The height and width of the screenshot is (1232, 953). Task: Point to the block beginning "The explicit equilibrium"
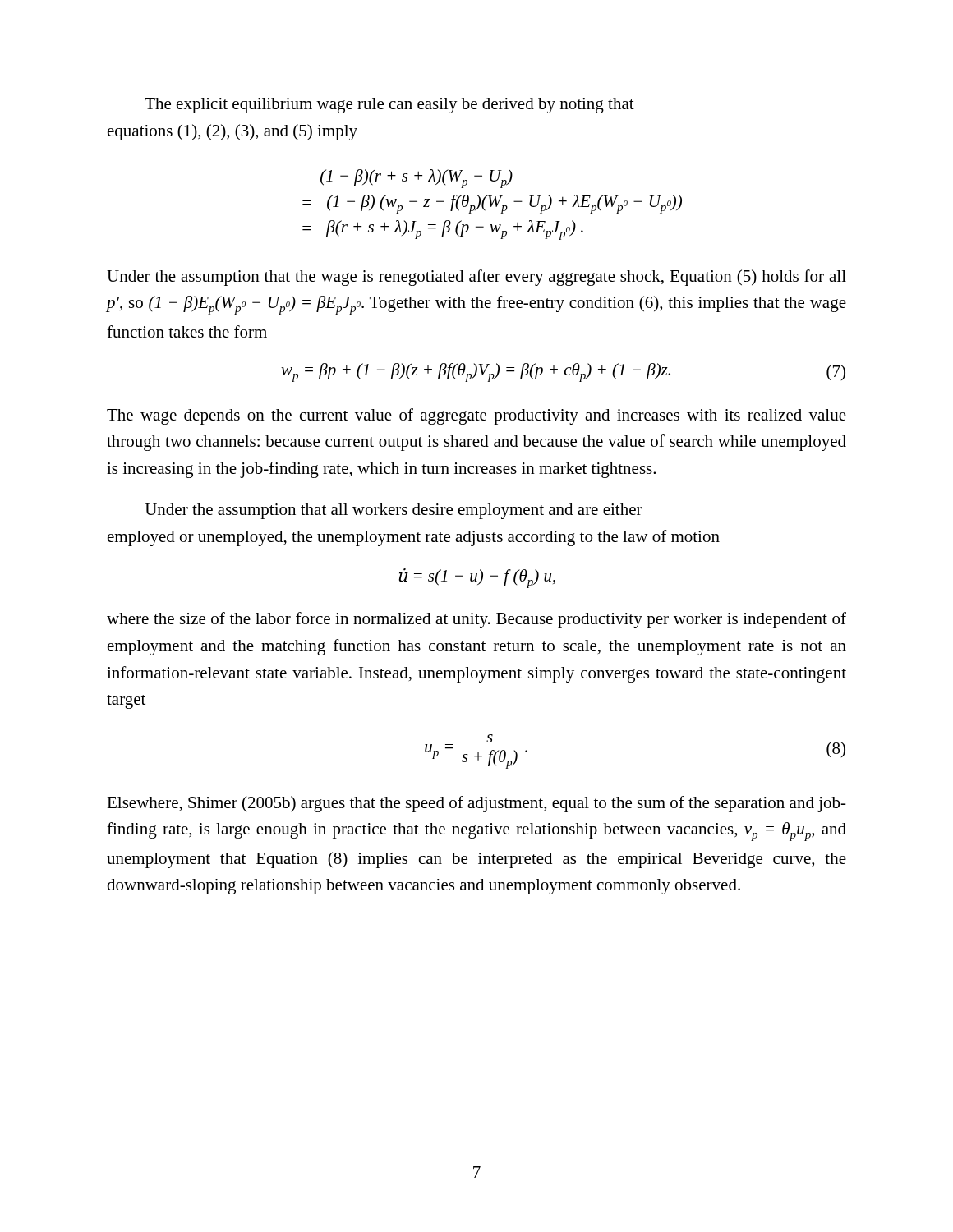click(x=476, y=115)
